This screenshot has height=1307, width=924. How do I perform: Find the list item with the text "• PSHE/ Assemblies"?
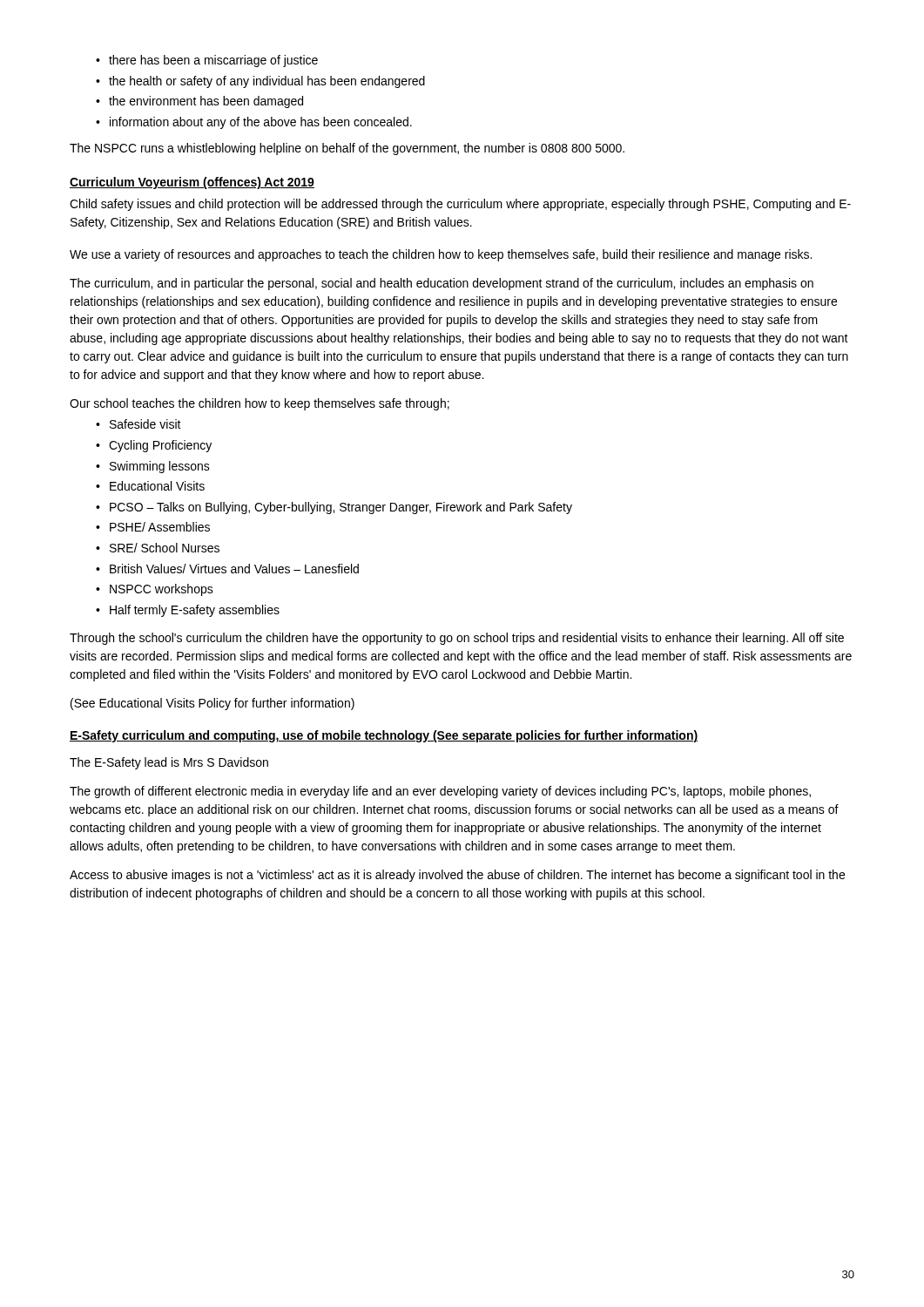pyautogui.click(x=153, y=528)
